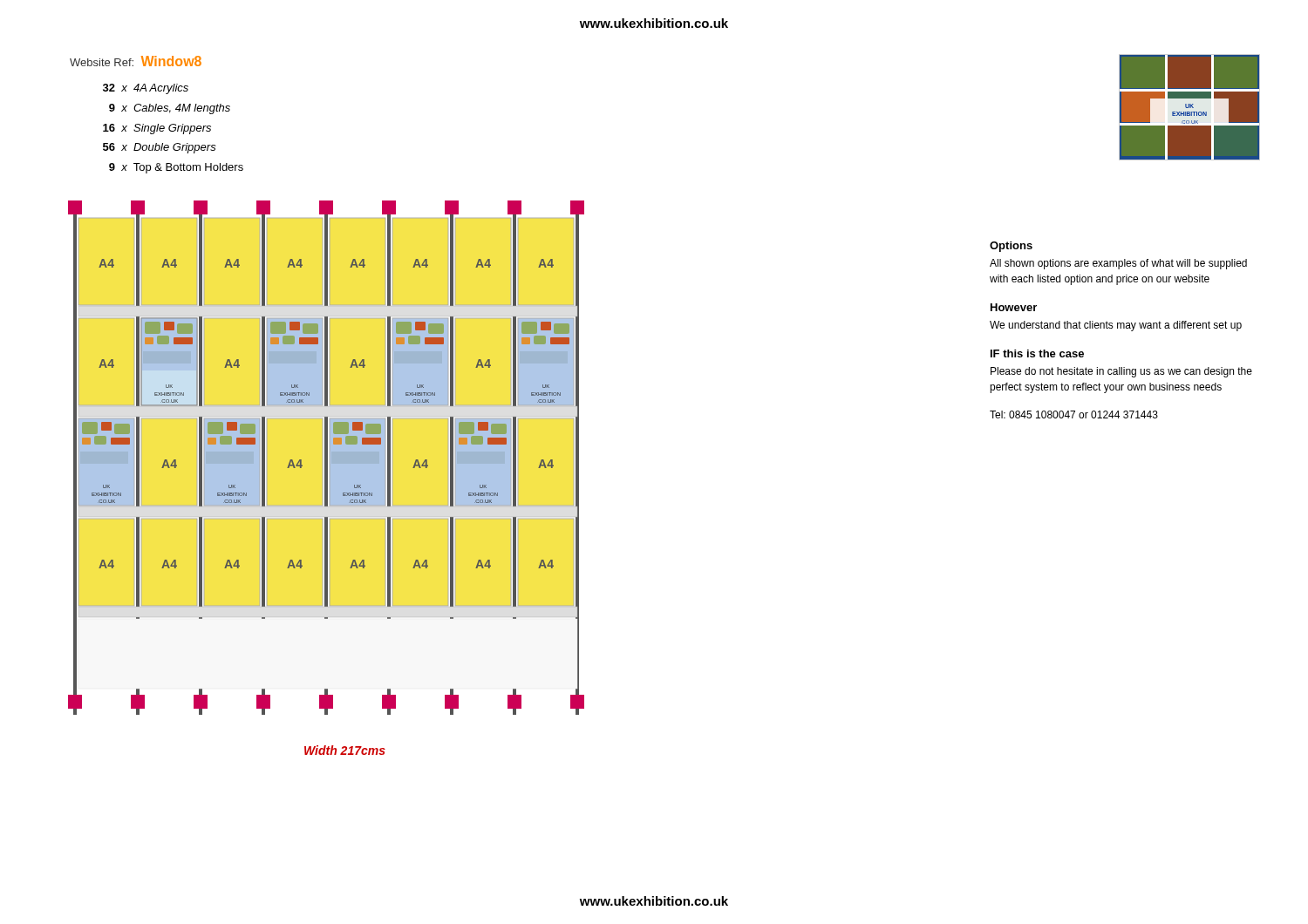The image size is (1308, 924).
Task: Locate the text "IF this is the case"
Action: 1037,353
